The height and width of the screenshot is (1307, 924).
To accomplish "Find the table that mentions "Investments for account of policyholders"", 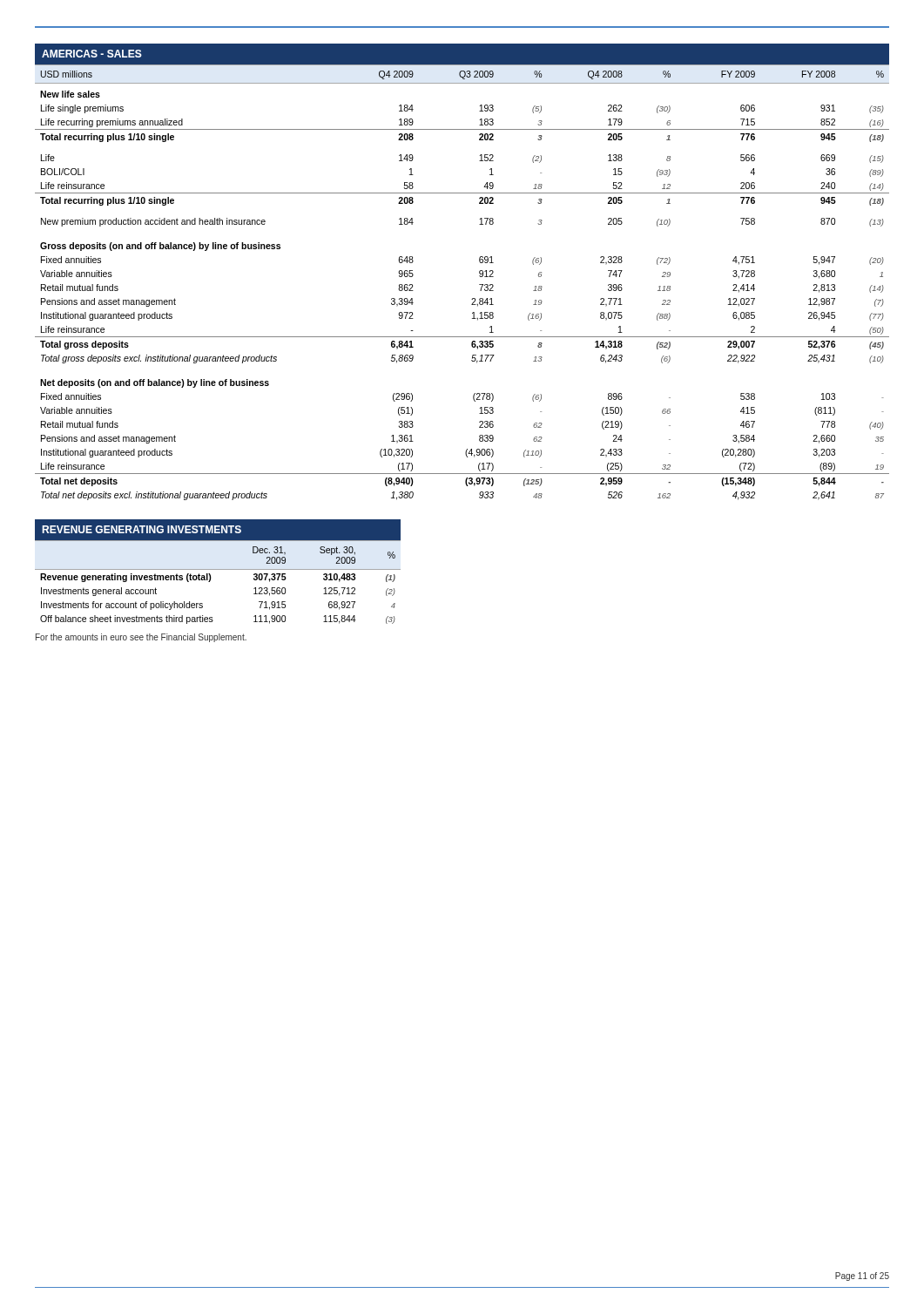I will 462,583.
